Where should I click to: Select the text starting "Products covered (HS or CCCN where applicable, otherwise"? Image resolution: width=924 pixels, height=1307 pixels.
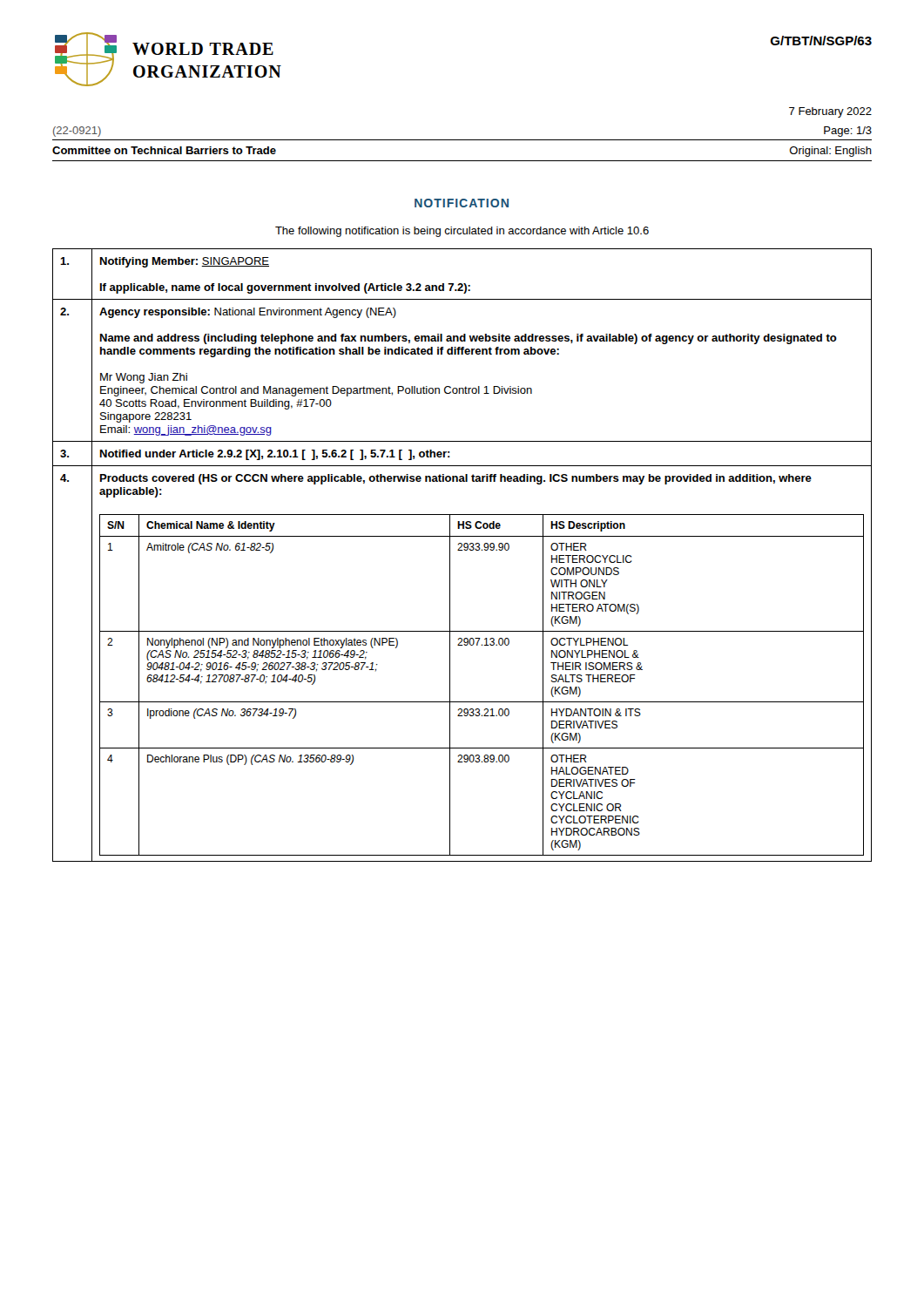click(x=456, y=479)
